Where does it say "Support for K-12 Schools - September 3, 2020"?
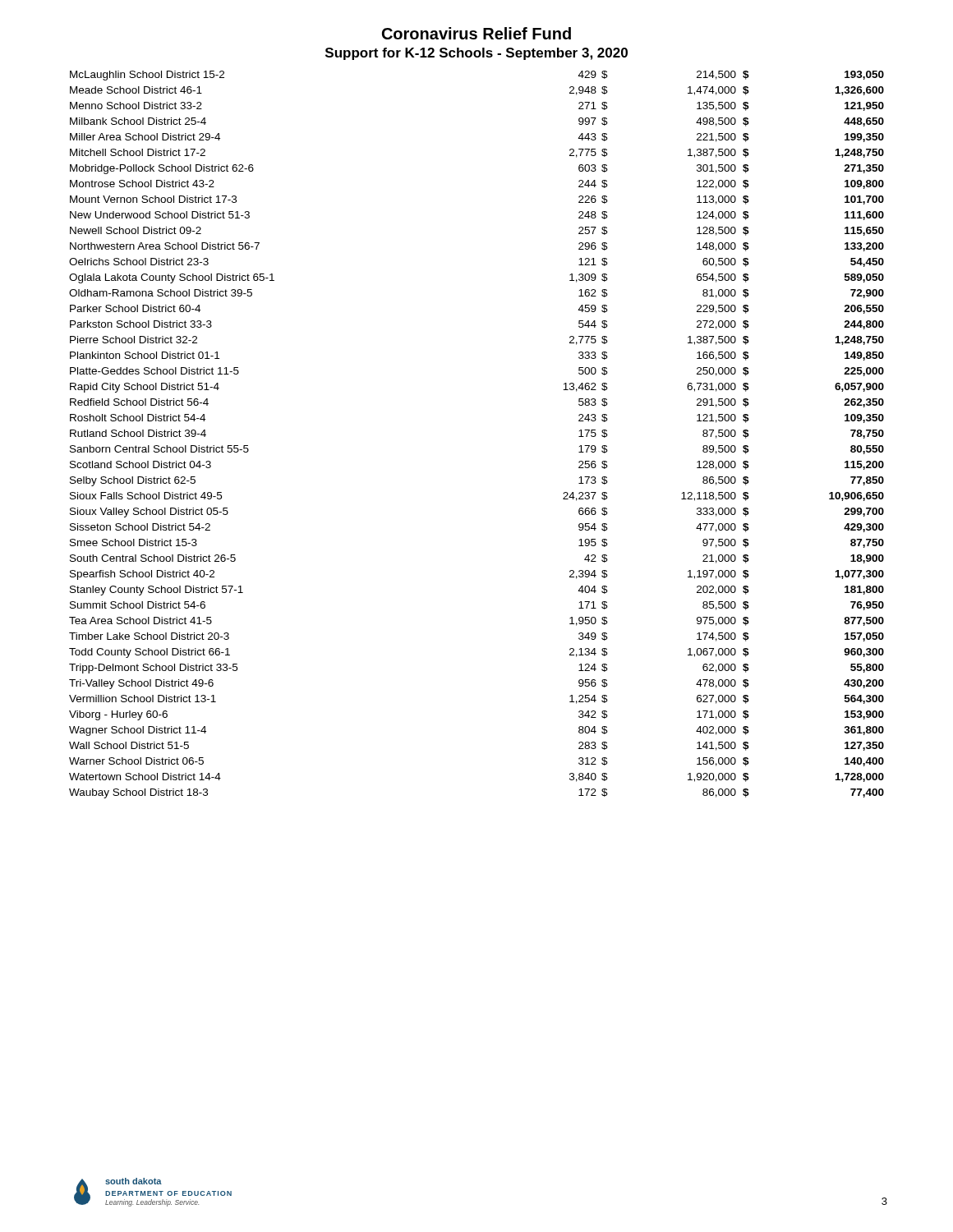 tap(476, 53)
